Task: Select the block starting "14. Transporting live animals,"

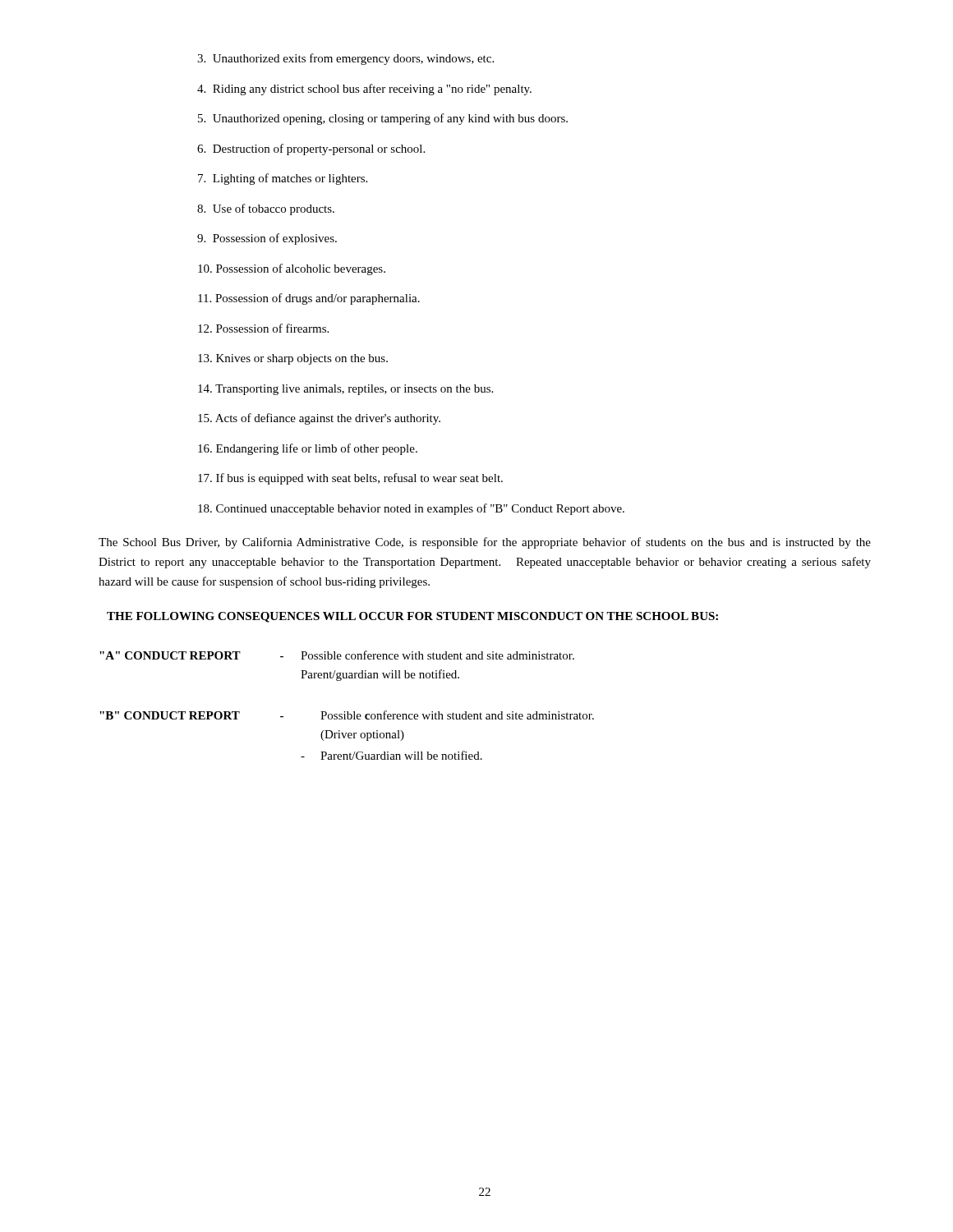Action: coord(346,388)
